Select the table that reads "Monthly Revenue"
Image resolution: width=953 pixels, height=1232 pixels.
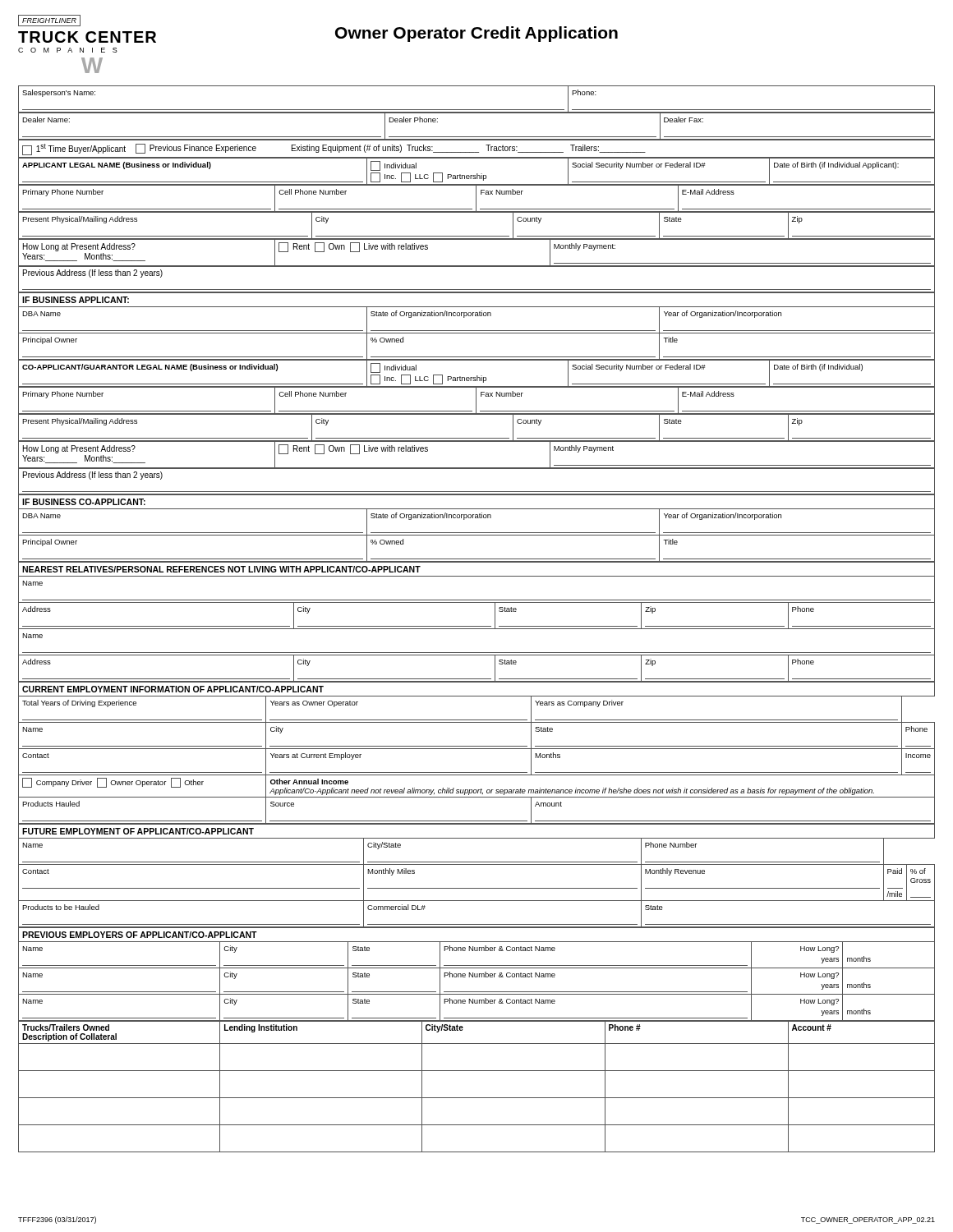click(x=762, y=882)
